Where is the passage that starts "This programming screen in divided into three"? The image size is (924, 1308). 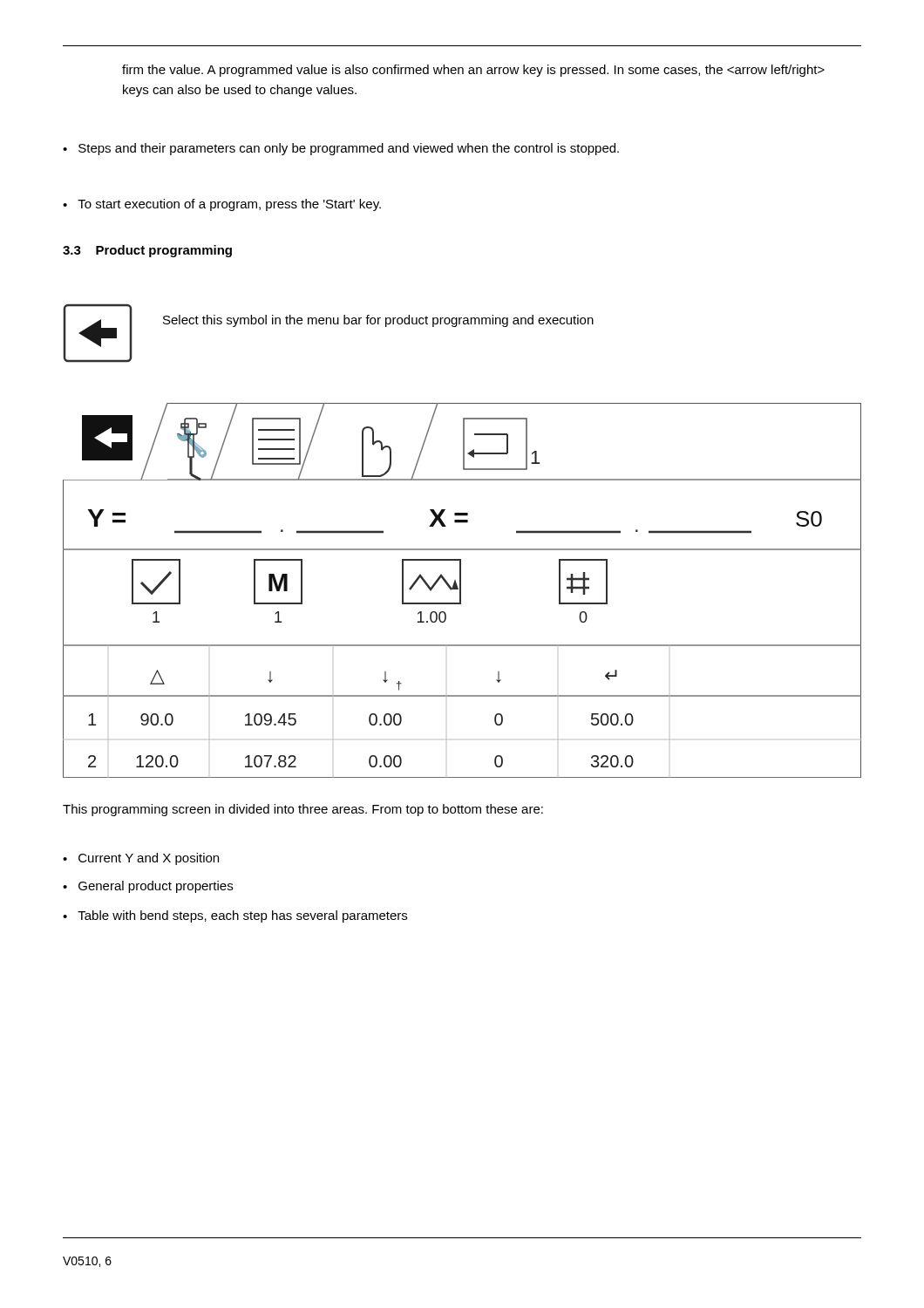coord(303,809)
